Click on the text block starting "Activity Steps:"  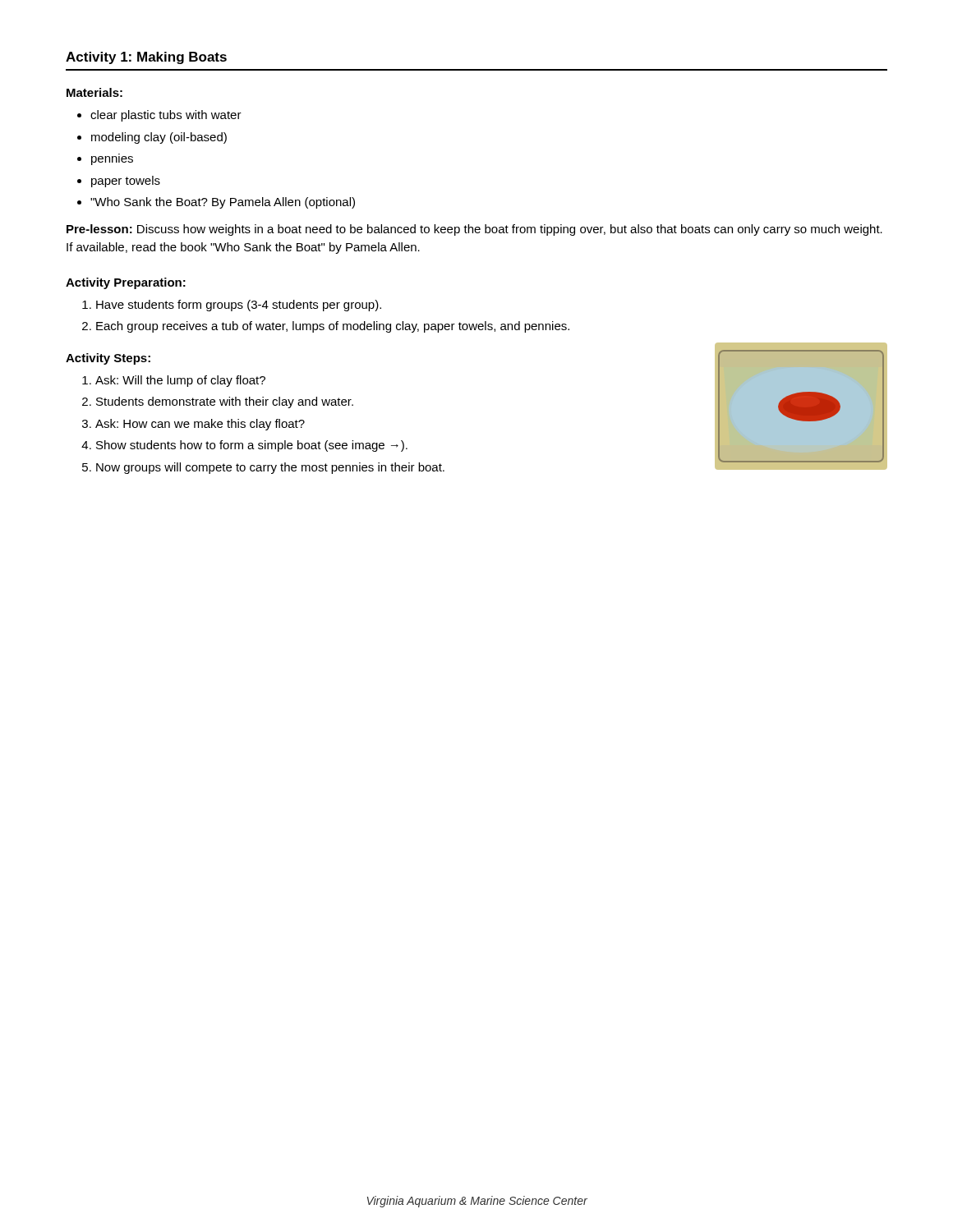coord(109,357)
